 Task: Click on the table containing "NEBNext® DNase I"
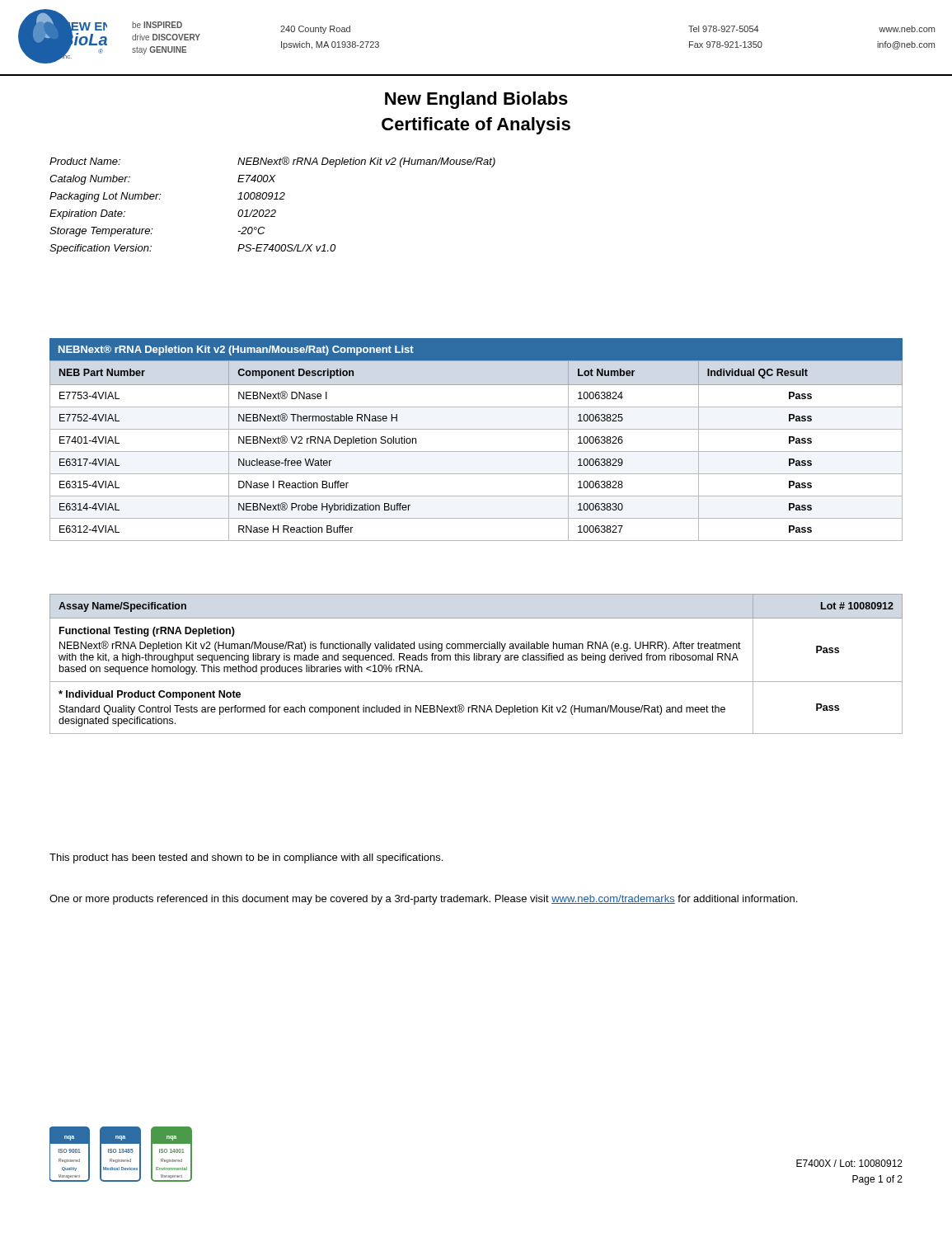[x=476, y=440]
